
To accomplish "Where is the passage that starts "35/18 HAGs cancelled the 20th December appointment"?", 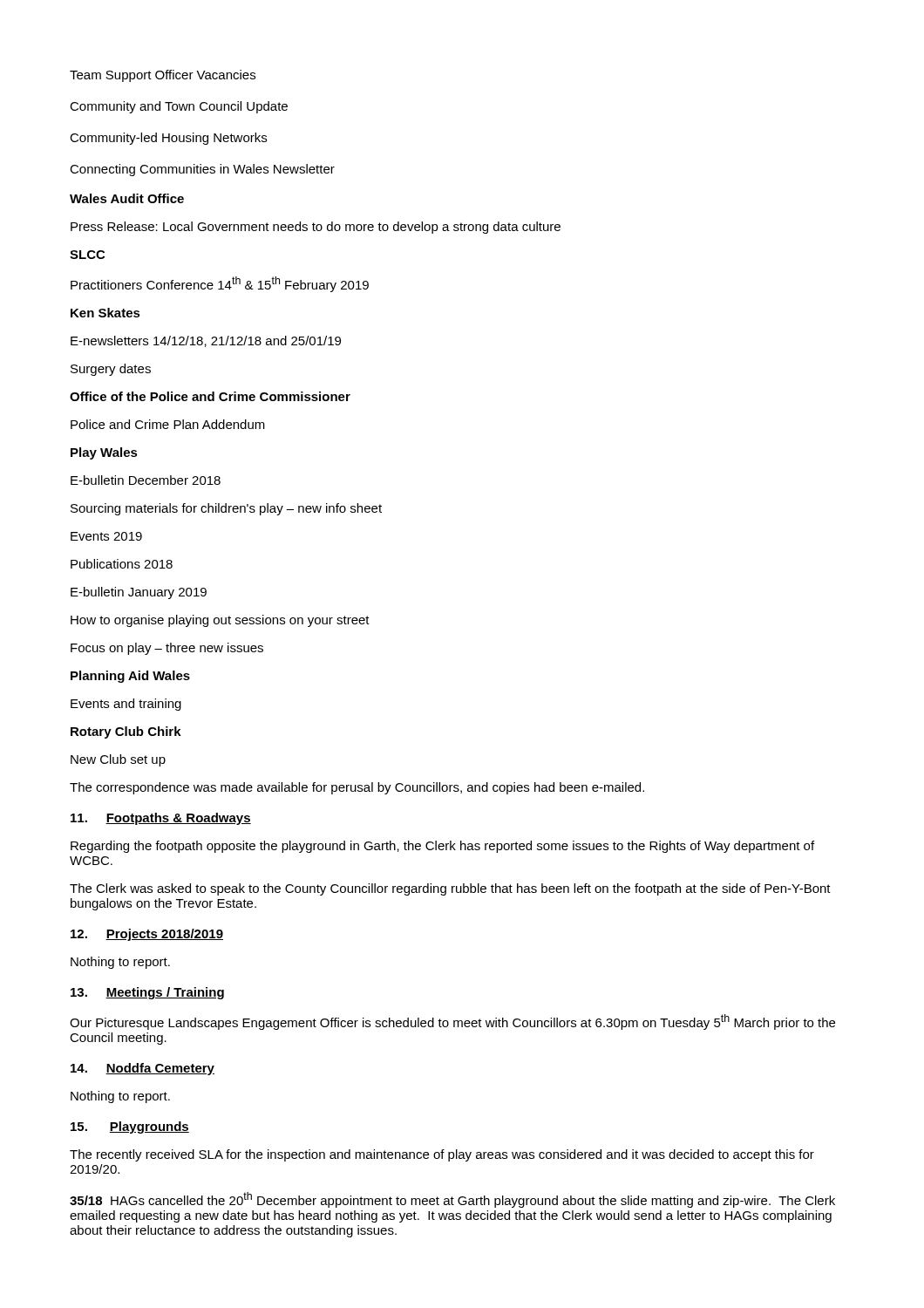I will click(462, 1214).
